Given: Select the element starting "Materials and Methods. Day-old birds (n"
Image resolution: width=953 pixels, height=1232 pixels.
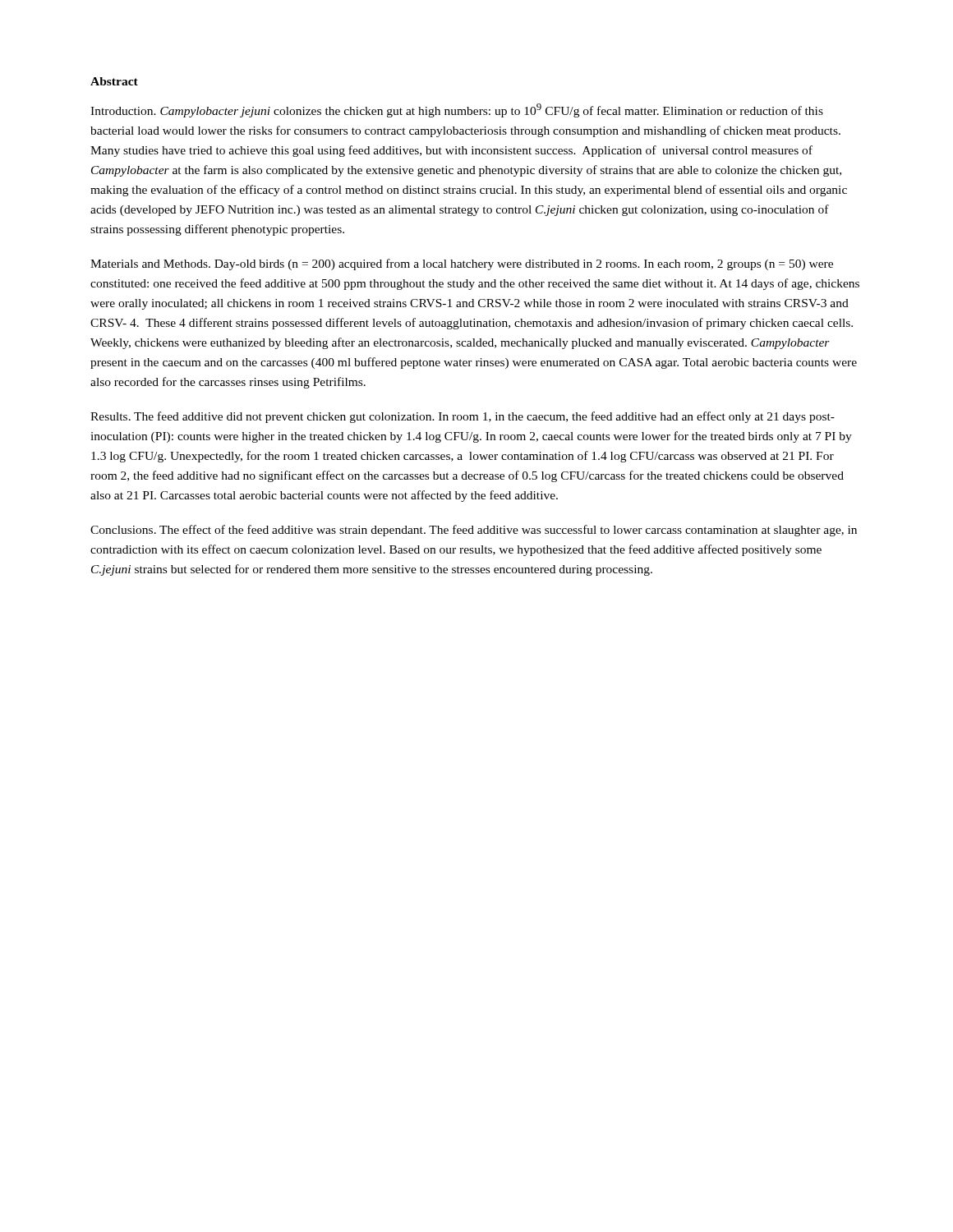Looking at the screenshot, I should coord(475,323).
